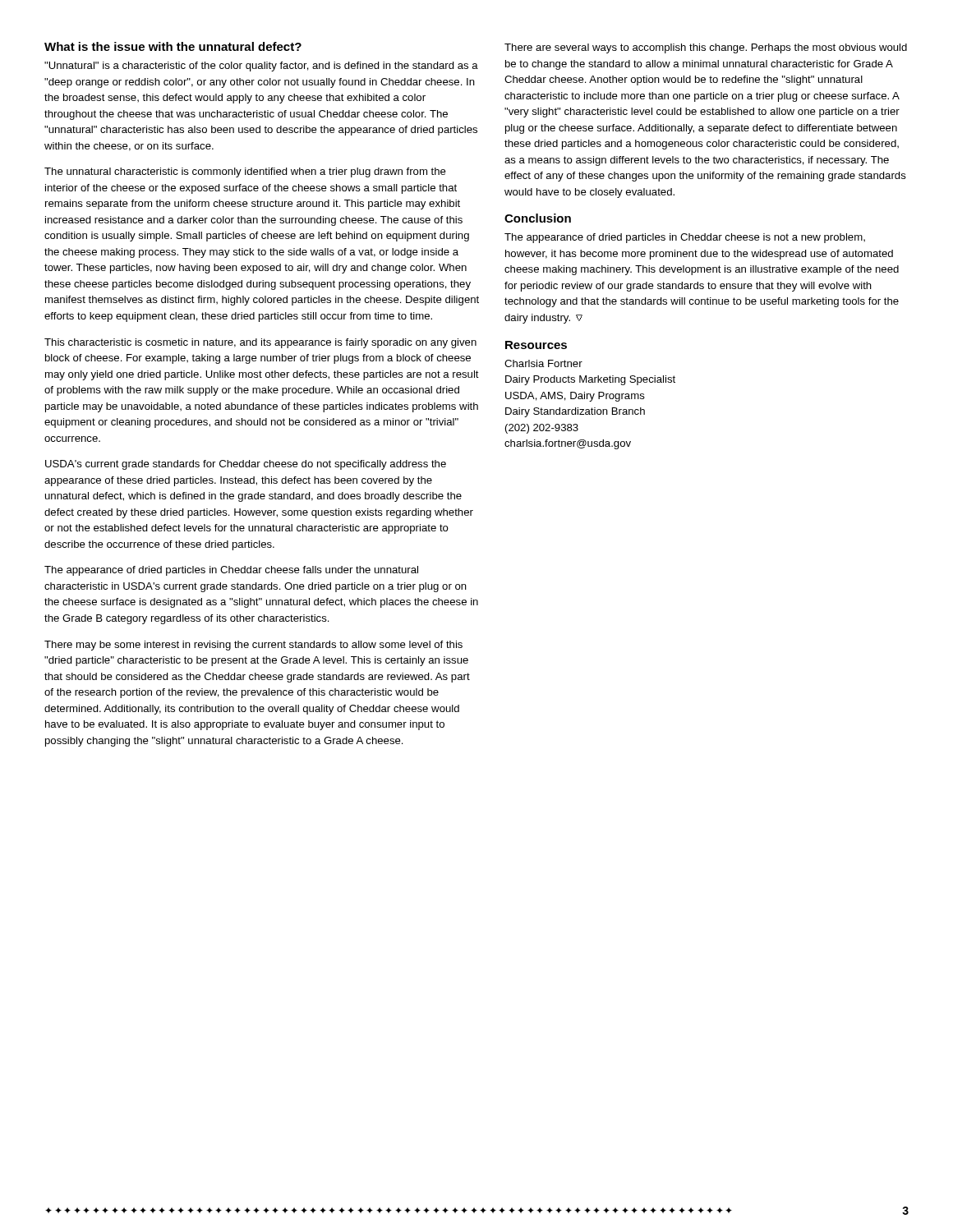Locate the text block that says "There are several"
This screenshot has height=1232, width=953.
[x=706, y=119]
